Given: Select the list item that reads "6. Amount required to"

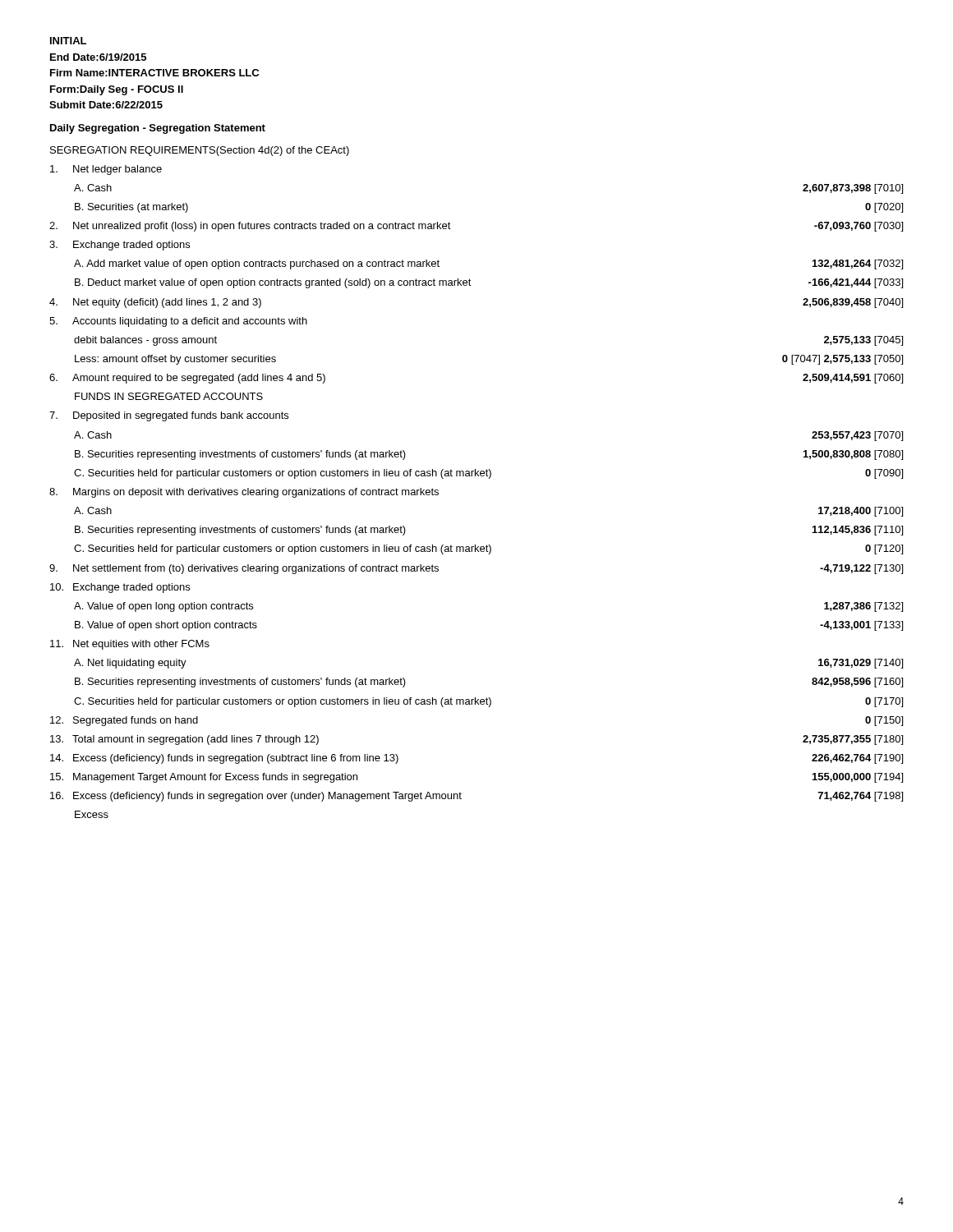Looking at the screenshot, I should point(203,378).
